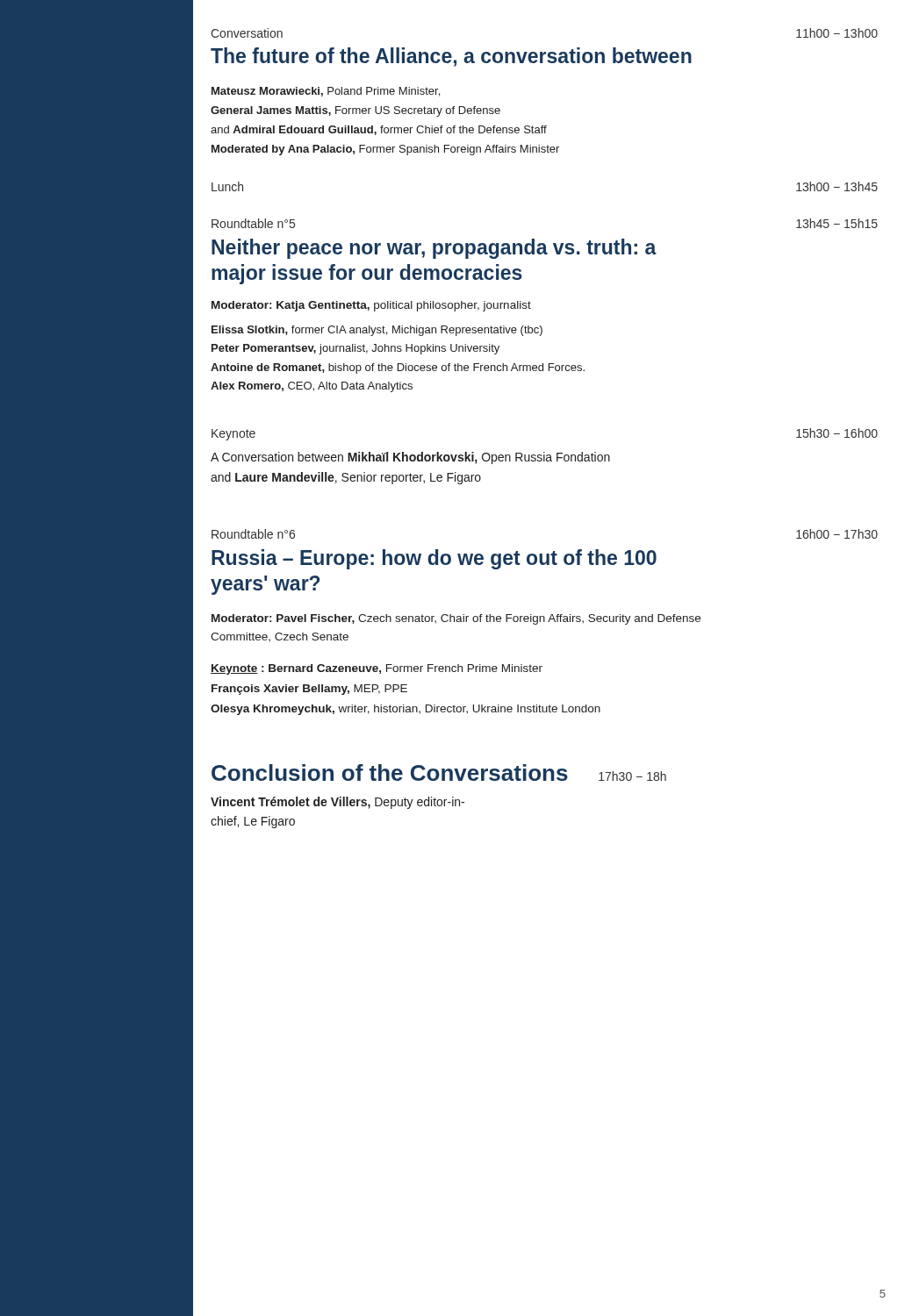The image size is (912, 1316).
Task: Where does it say "Lunch 13h00 − 13h45"?
Action: [227, 186]
